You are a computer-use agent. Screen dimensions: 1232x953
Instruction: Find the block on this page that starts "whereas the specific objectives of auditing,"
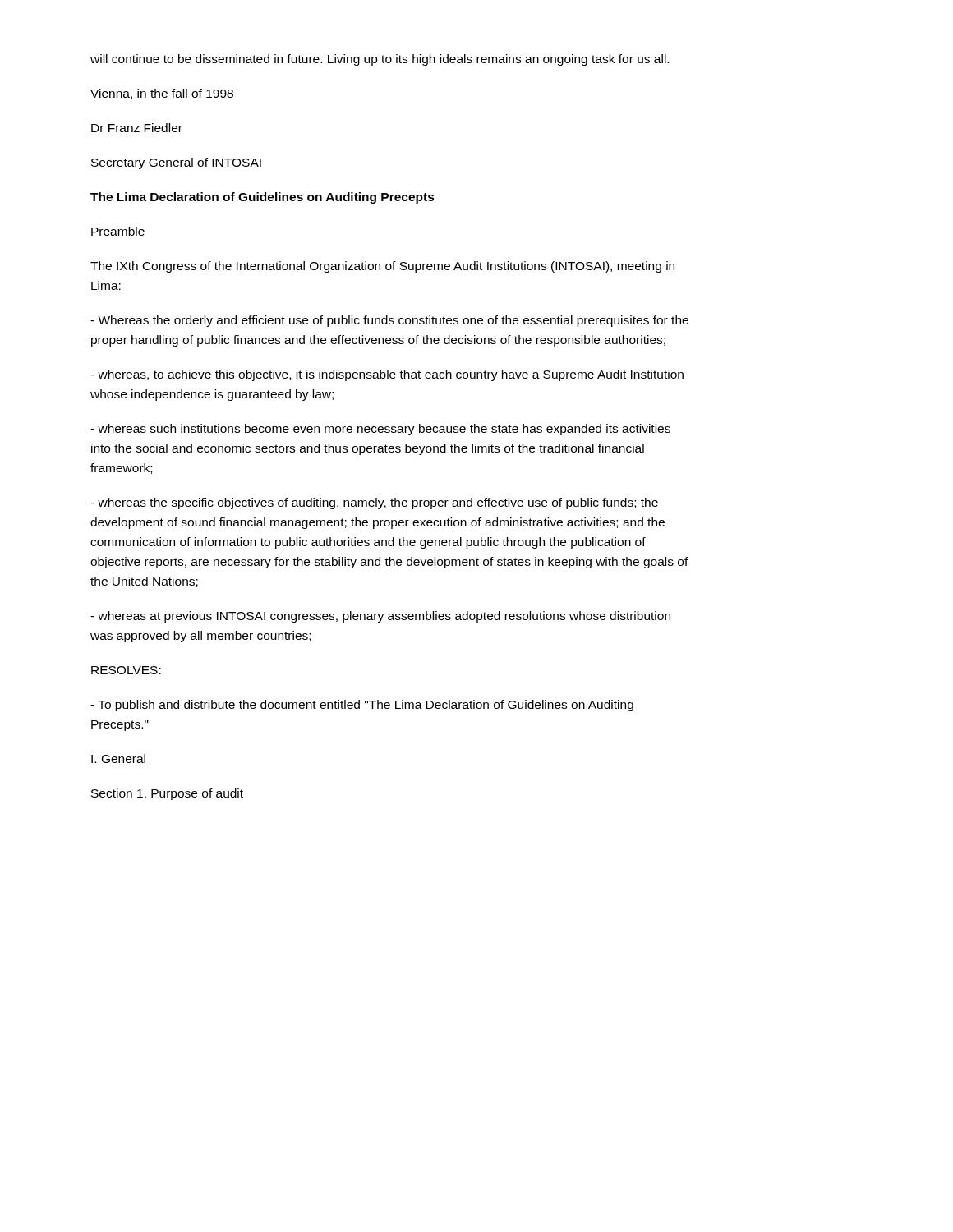(x=389, y=542)
